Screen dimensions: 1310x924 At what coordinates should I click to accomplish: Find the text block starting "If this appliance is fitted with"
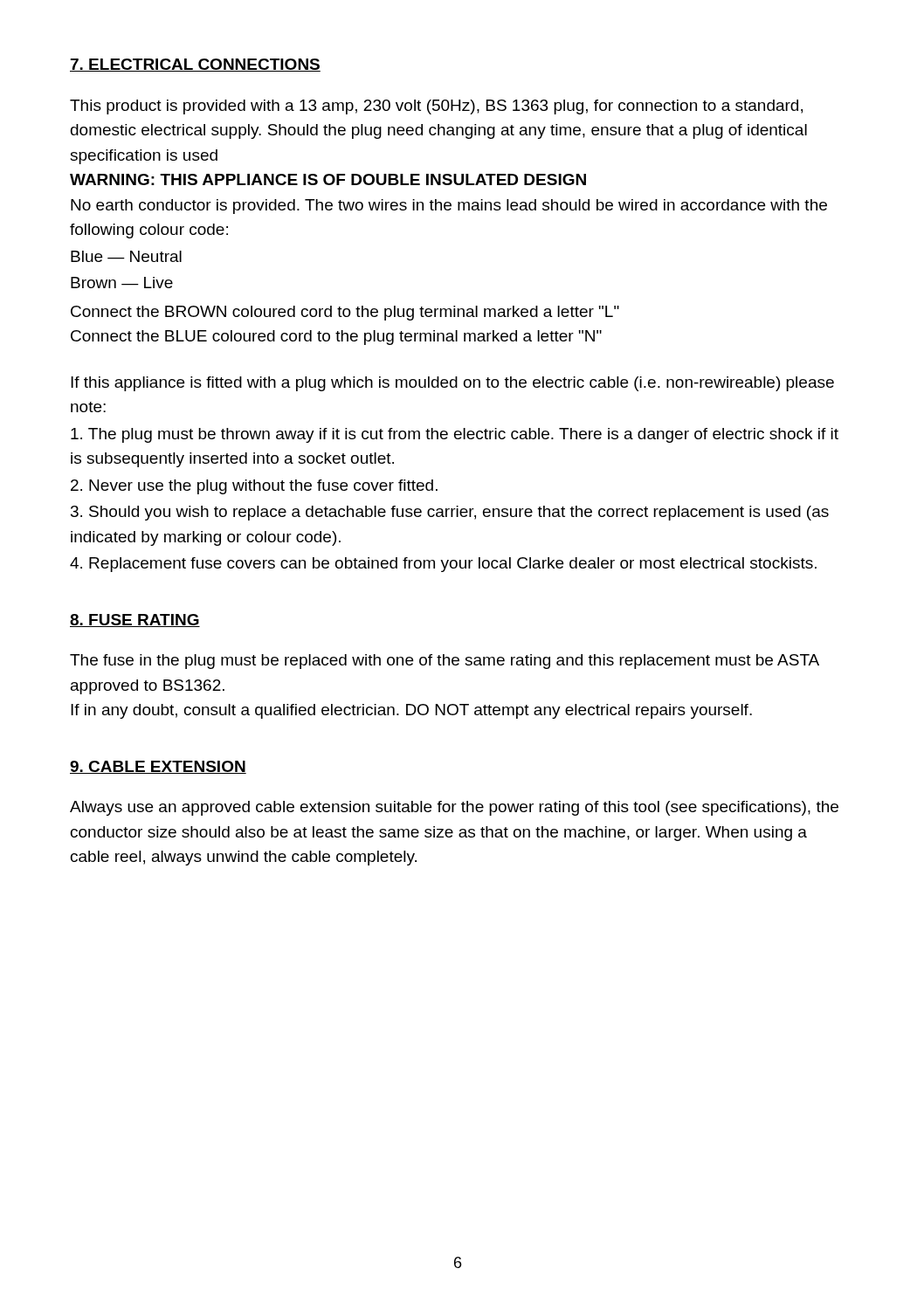click(x=452, y=394)
